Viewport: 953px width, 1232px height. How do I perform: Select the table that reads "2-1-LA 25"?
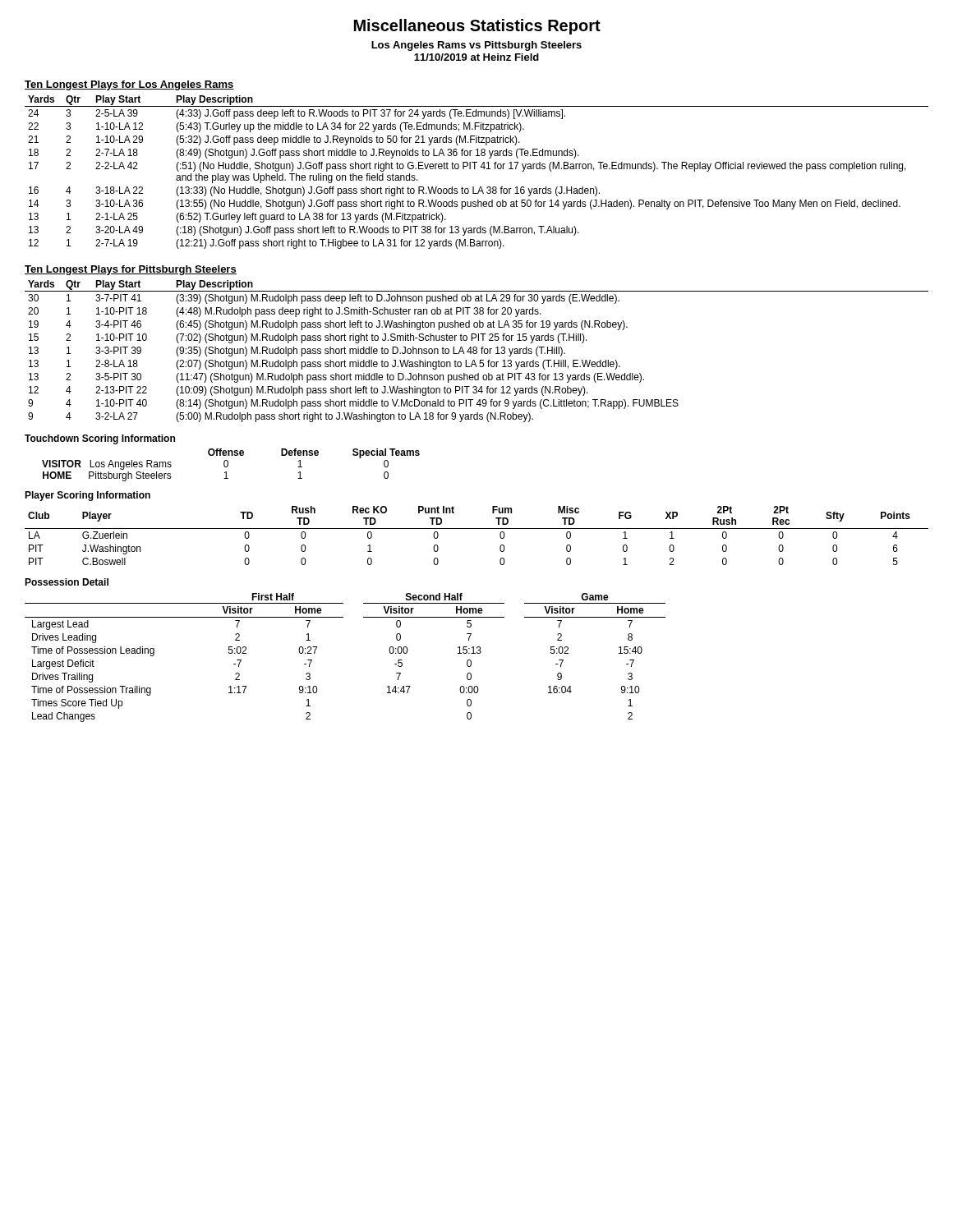click(476, 171)
